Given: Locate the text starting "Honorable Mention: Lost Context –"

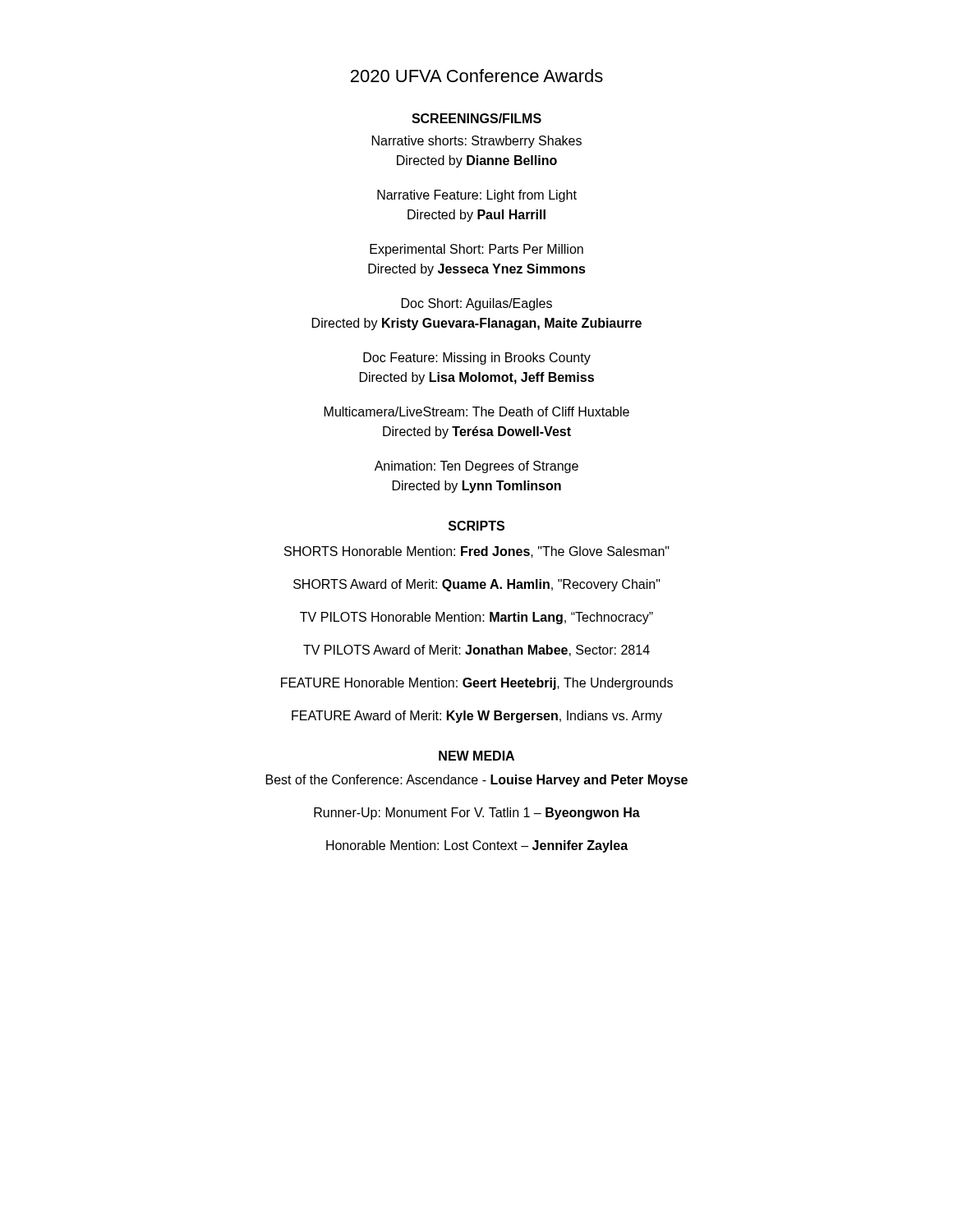Looking at the screenshot, I should coord(476,846).
